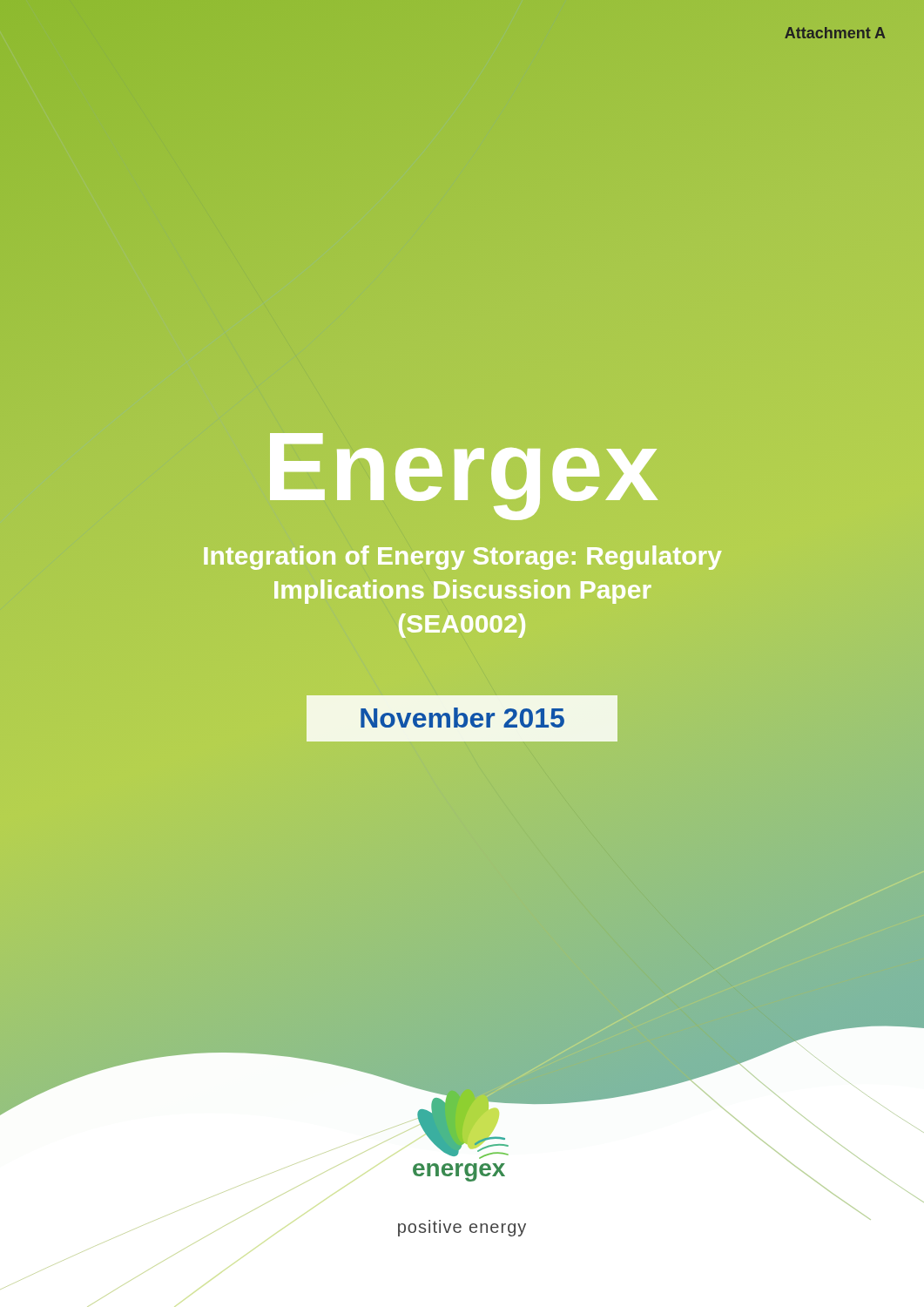Locate the text starting "November 2015"

pos(462,718)
